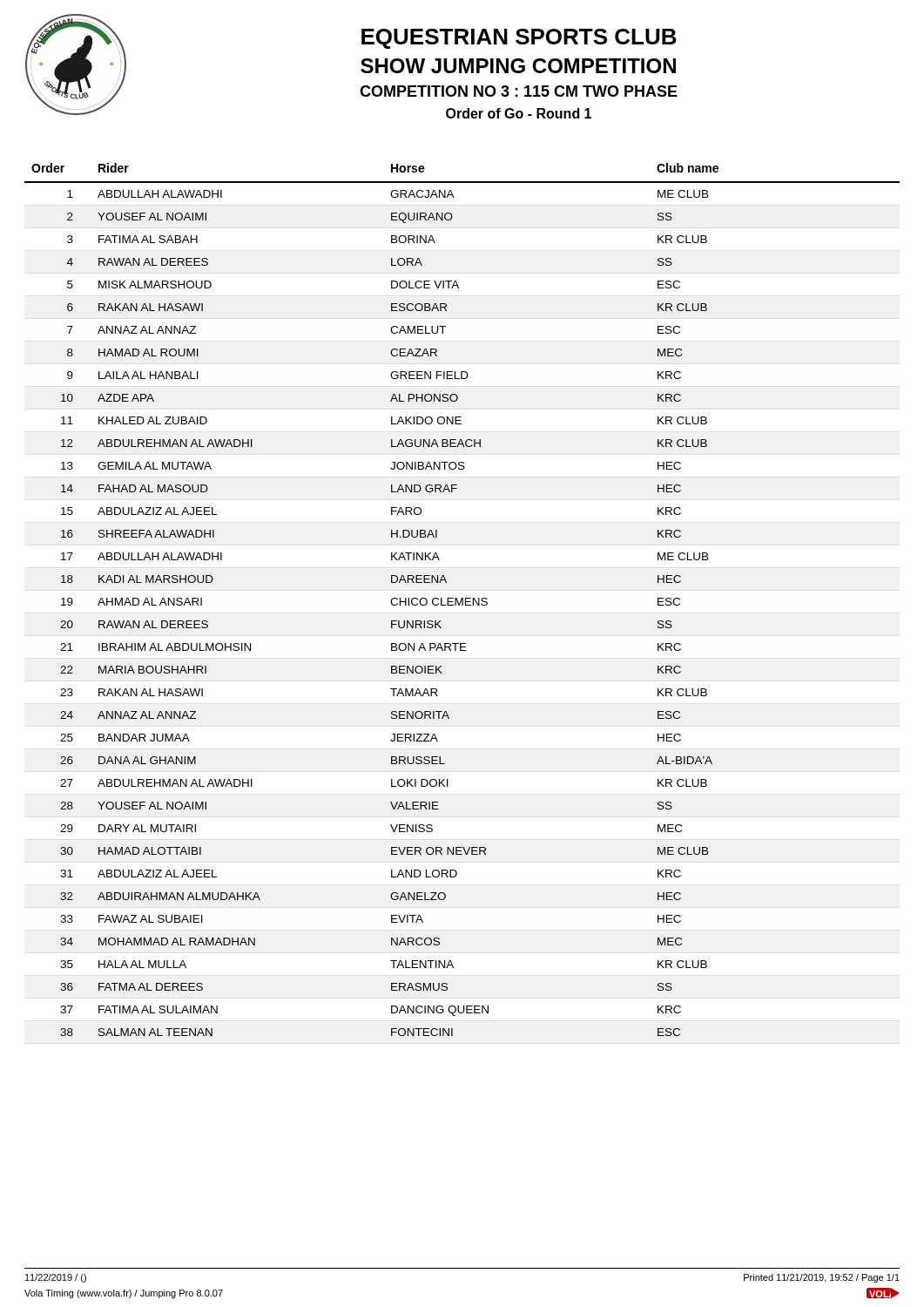Image resolution: width=924 pixels, height=1307 pixels.
Task: Locate the region starting "EQUESTRIAN SPORTS CLUB SHOW JUMPING COMPETITION COMPETITION NO"
Action: tap(519, 73)
